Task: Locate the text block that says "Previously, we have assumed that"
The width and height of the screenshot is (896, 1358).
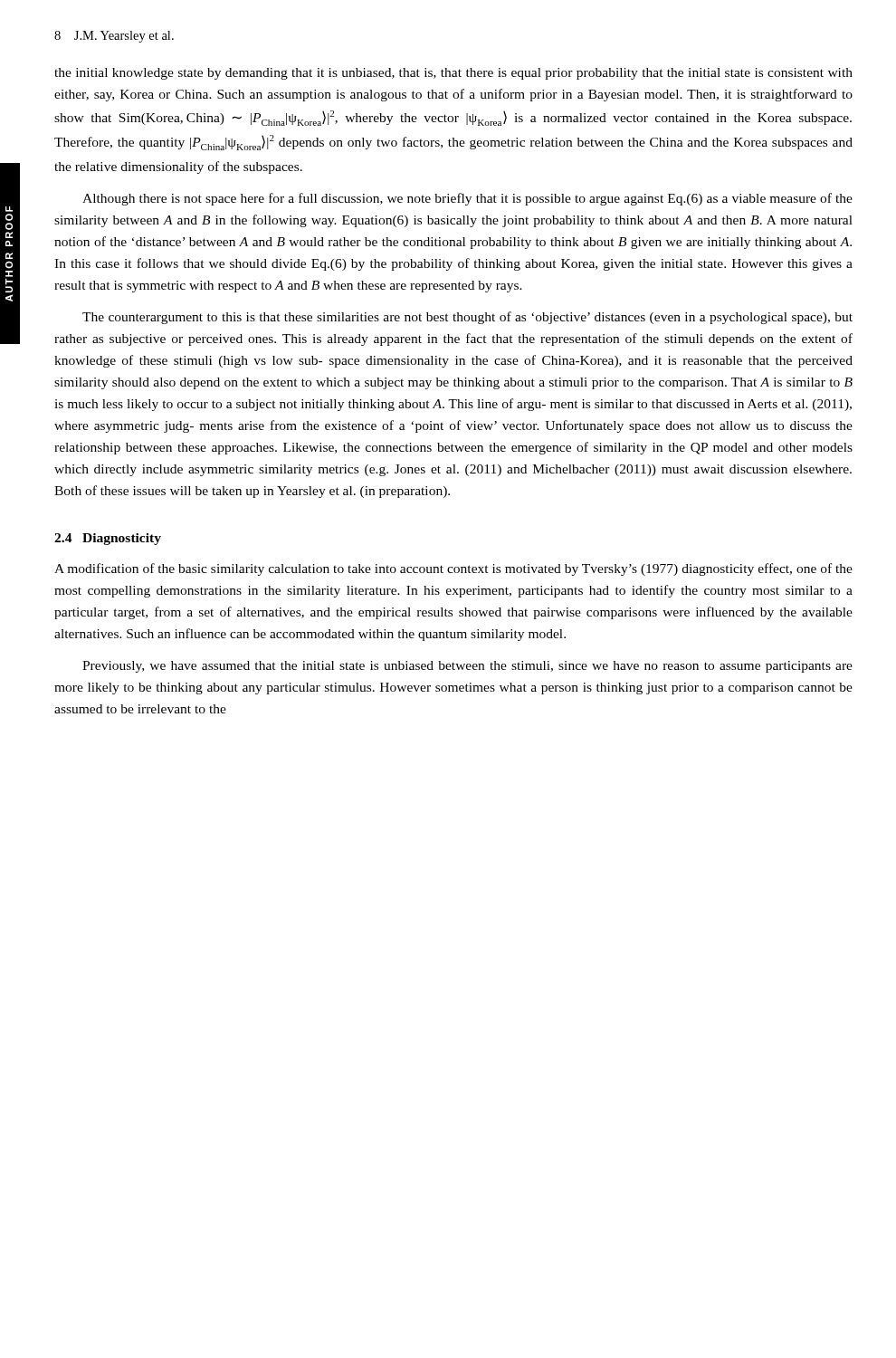Action: coord(453,687)
